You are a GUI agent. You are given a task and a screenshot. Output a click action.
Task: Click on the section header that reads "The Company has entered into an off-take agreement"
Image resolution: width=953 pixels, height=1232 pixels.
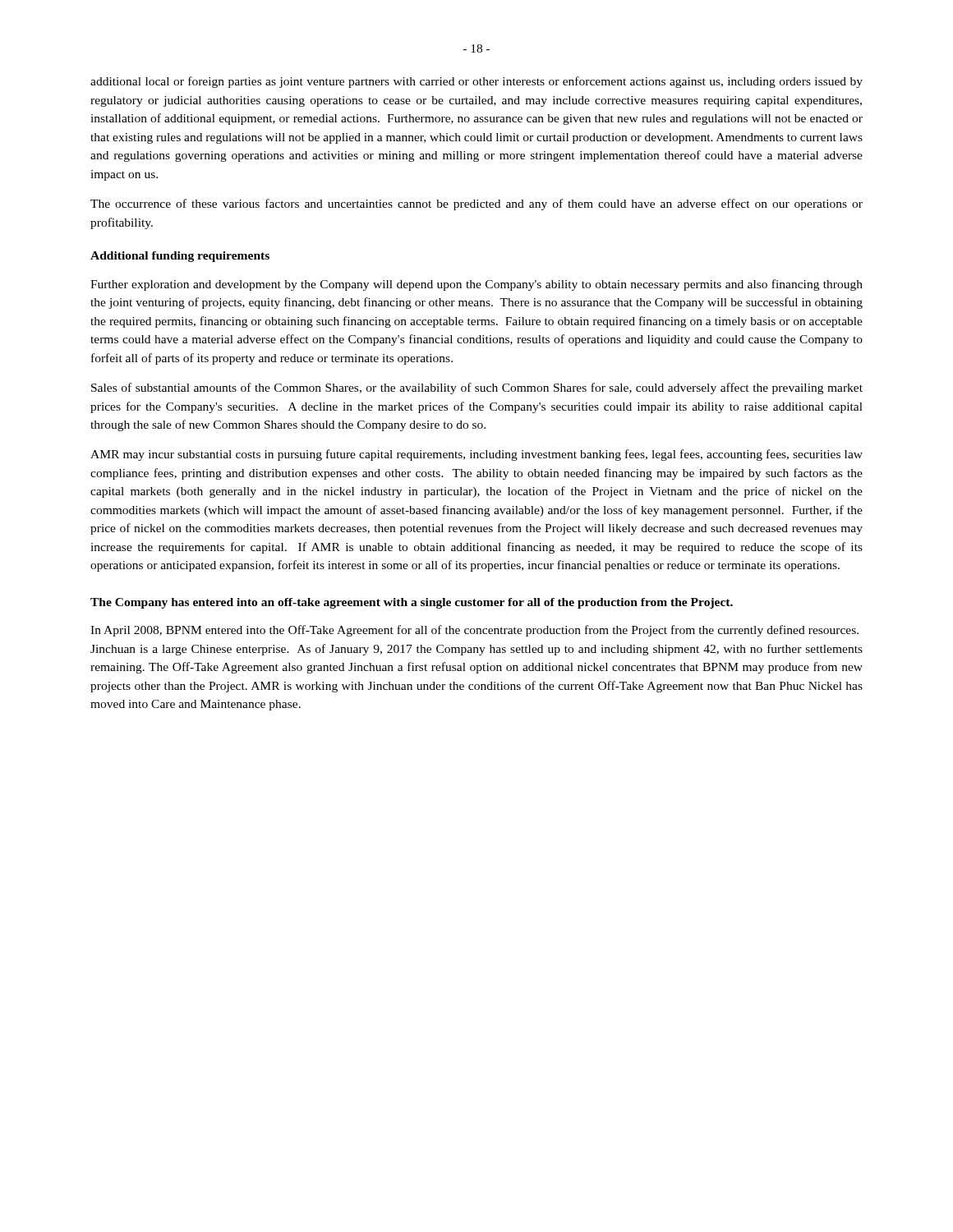(412, 601)
